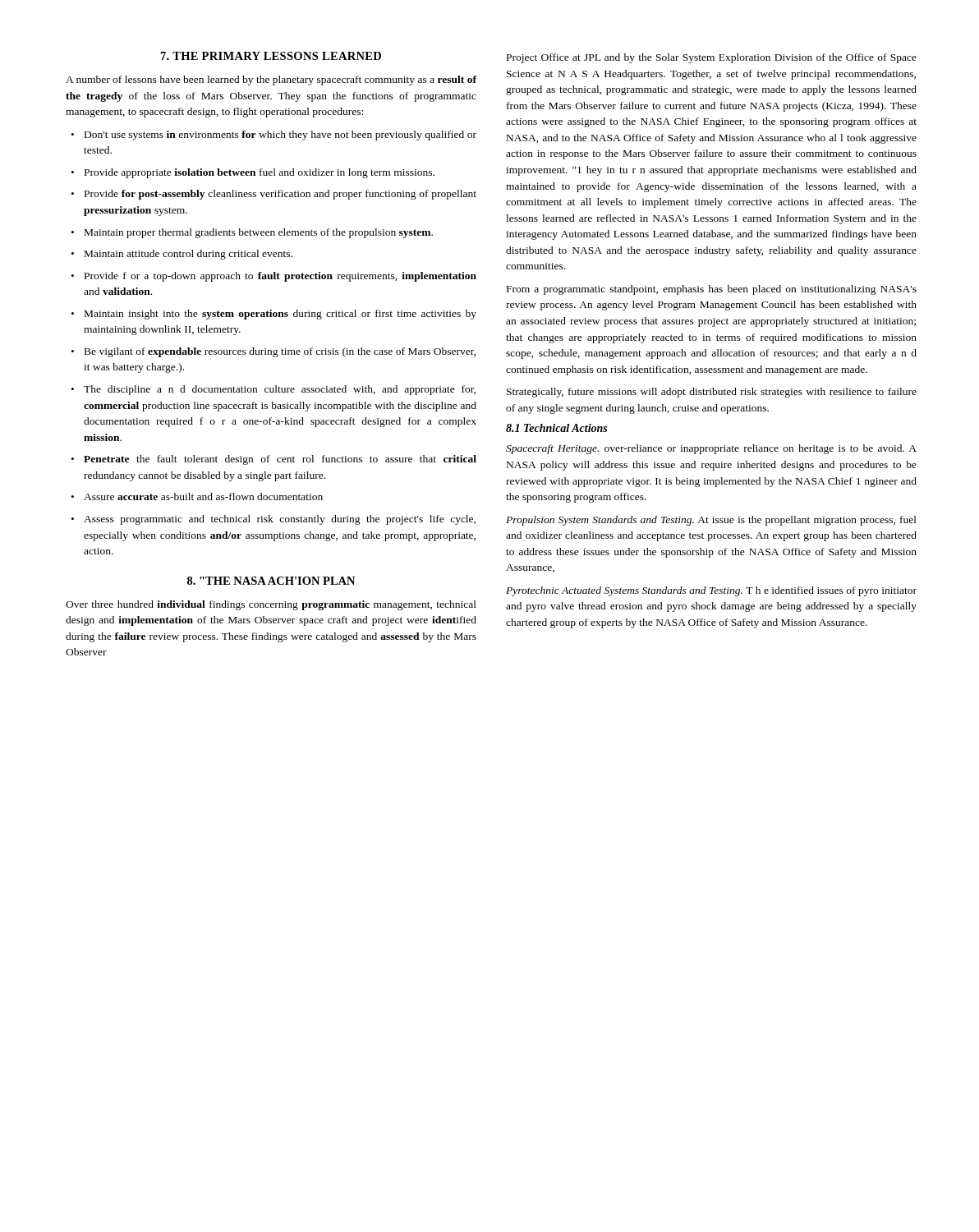The width and height of the screenshot is (979, 1232).
Task: Point to the text block starting "• Maintain insight into the system operations"
Action: pyautogui.click(x=273, y=320)
